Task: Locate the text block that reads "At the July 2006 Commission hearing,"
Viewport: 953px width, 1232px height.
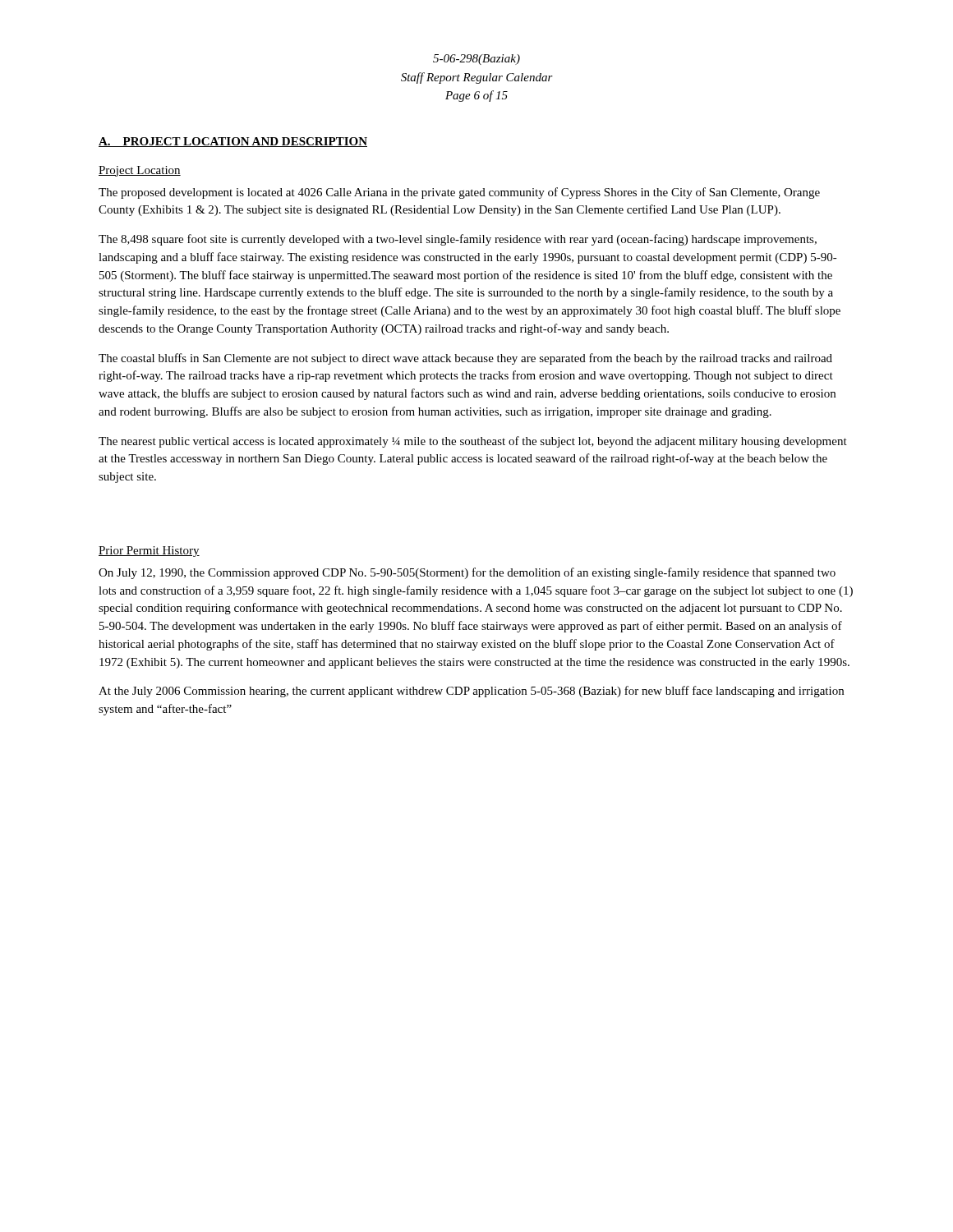Action: point(471,700)
